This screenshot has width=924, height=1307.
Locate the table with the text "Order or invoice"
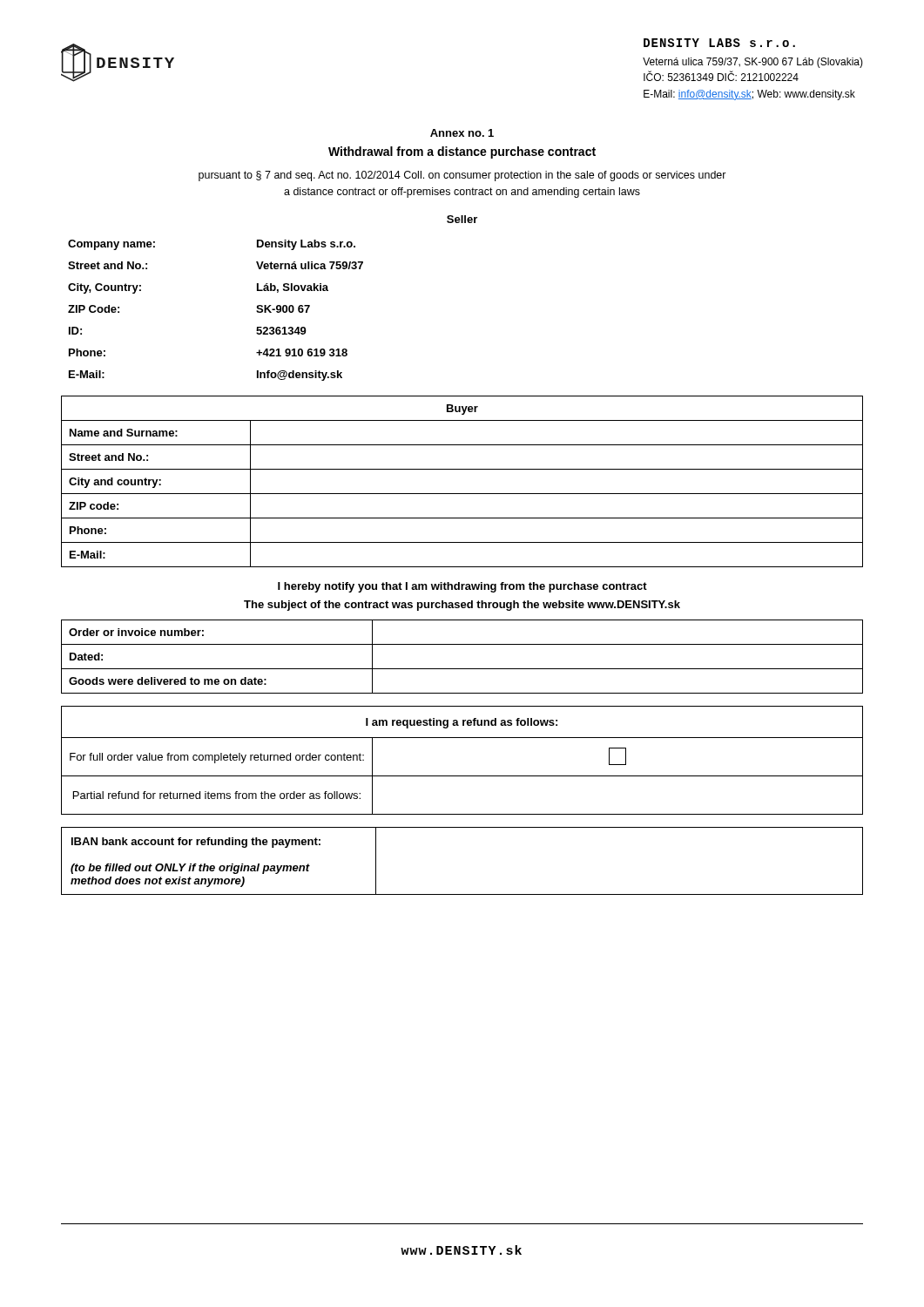(x=462, y=657)
